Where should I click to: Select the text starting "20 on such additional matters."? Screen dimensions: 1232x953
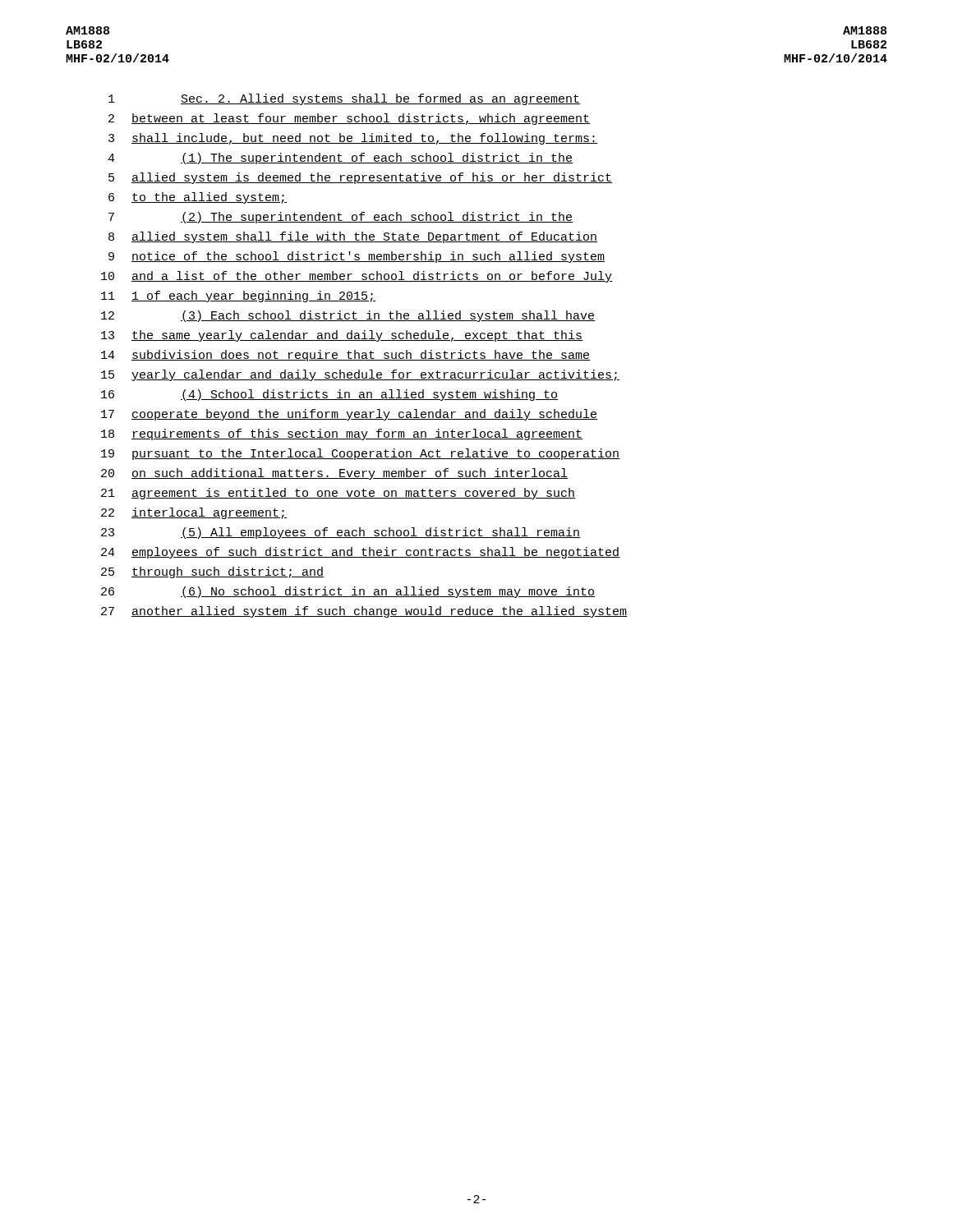click(476, 475)
